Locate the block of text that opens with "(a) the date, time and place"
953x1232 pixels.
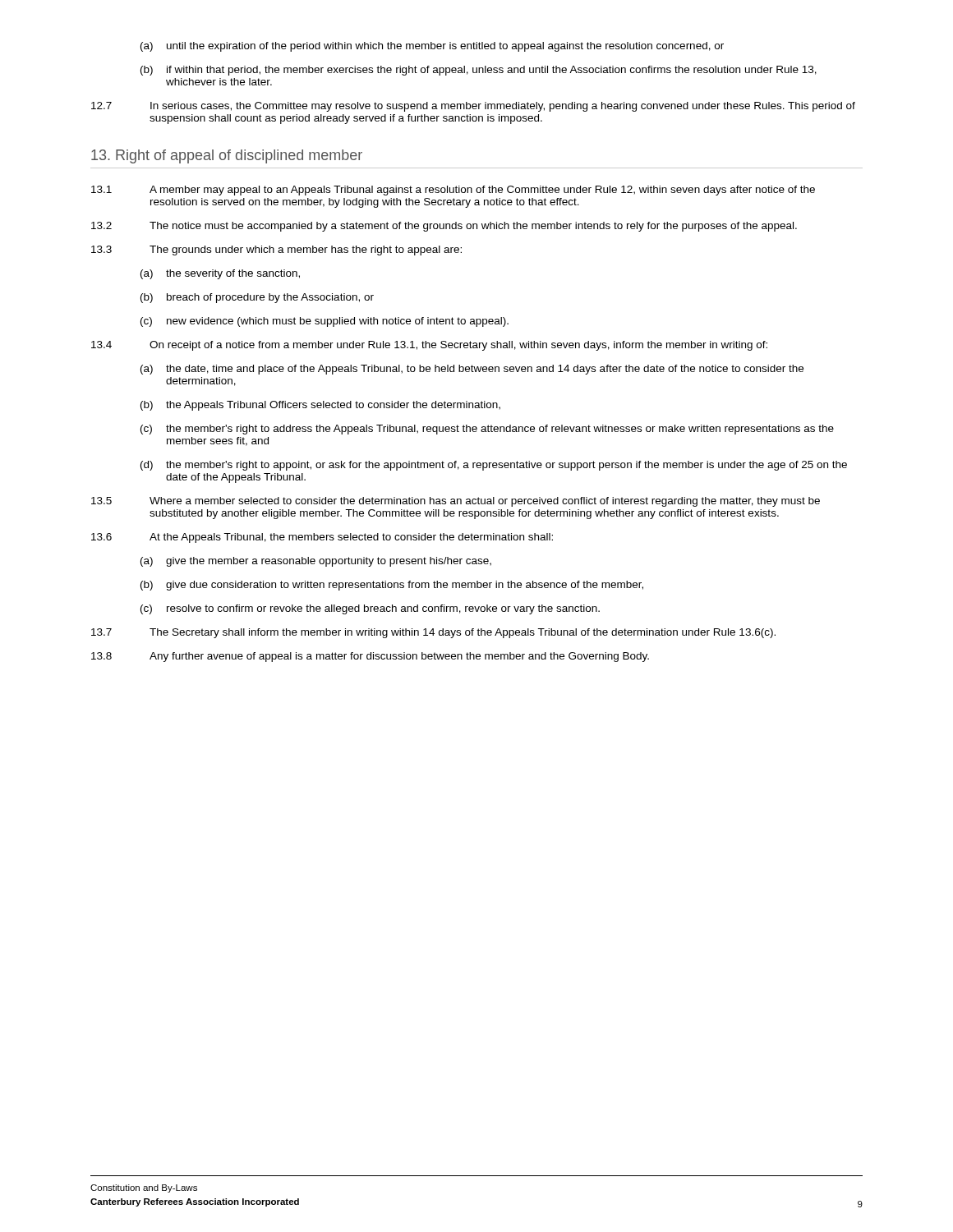coord(501,375)
